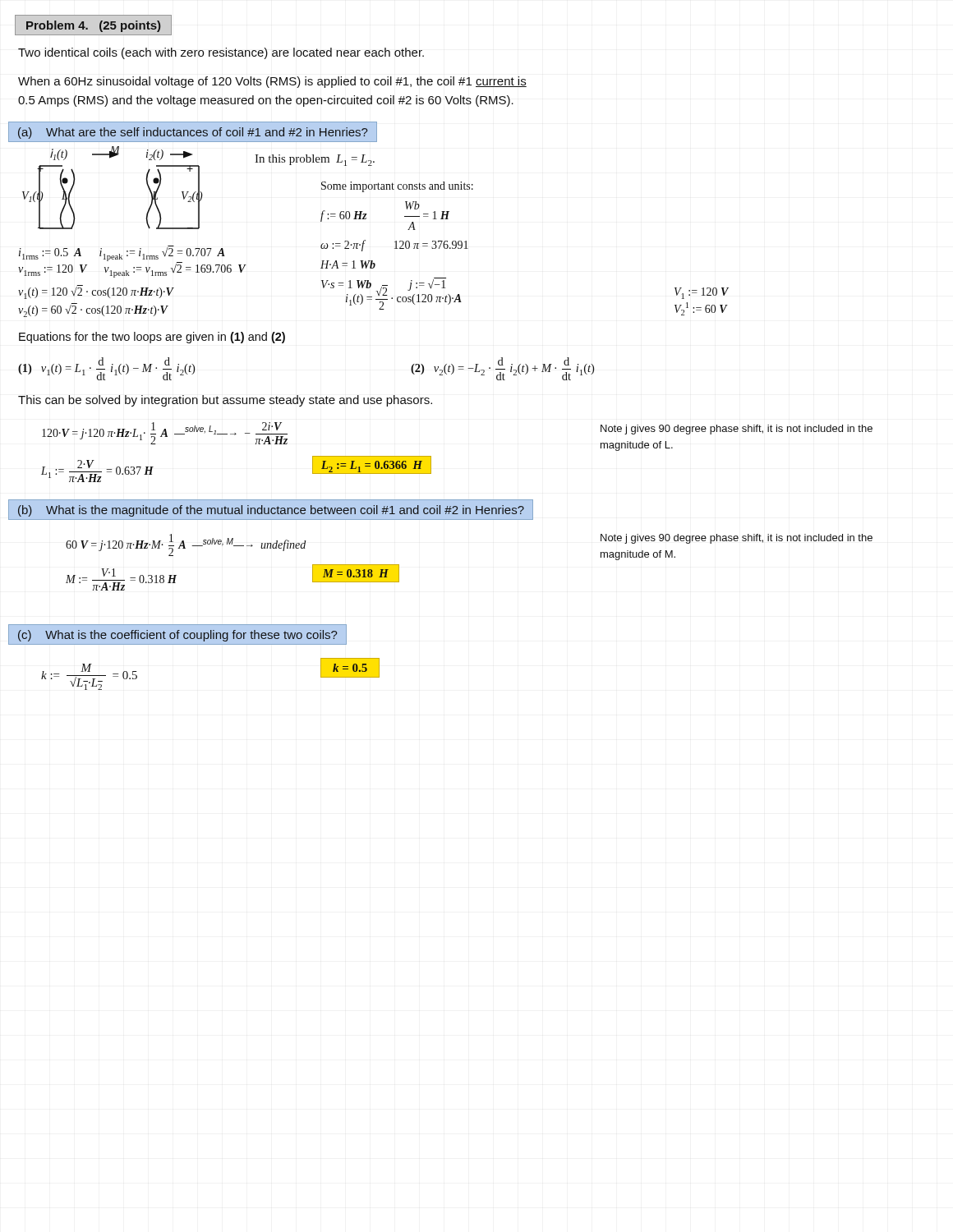The width and height of the screenshot is (953, 1232).
Task: Locate the element starting "Problem 4. (25 points)"
Action: [93, 25]
